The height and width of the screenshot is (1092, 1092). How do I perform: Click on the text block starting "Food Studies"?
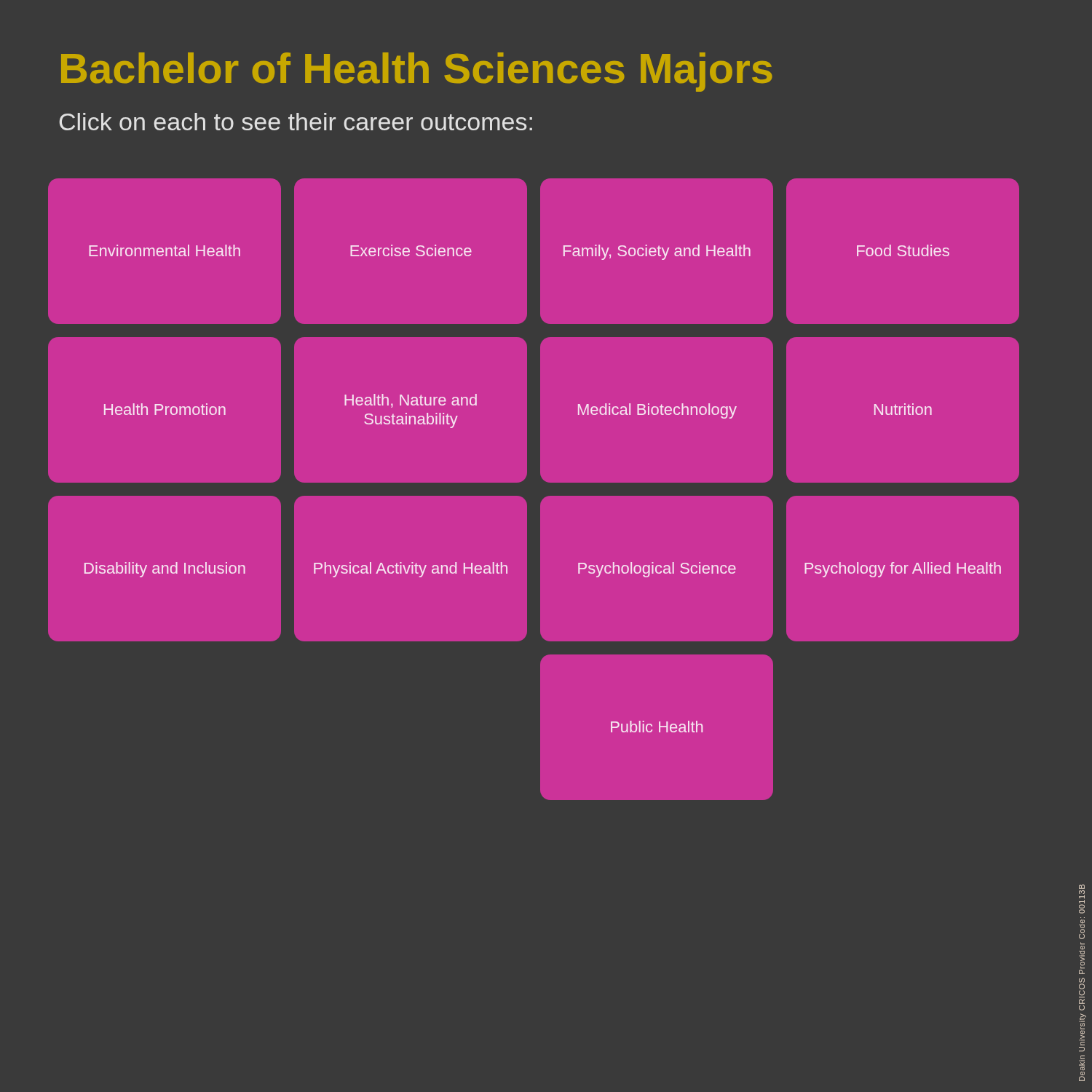903,251
